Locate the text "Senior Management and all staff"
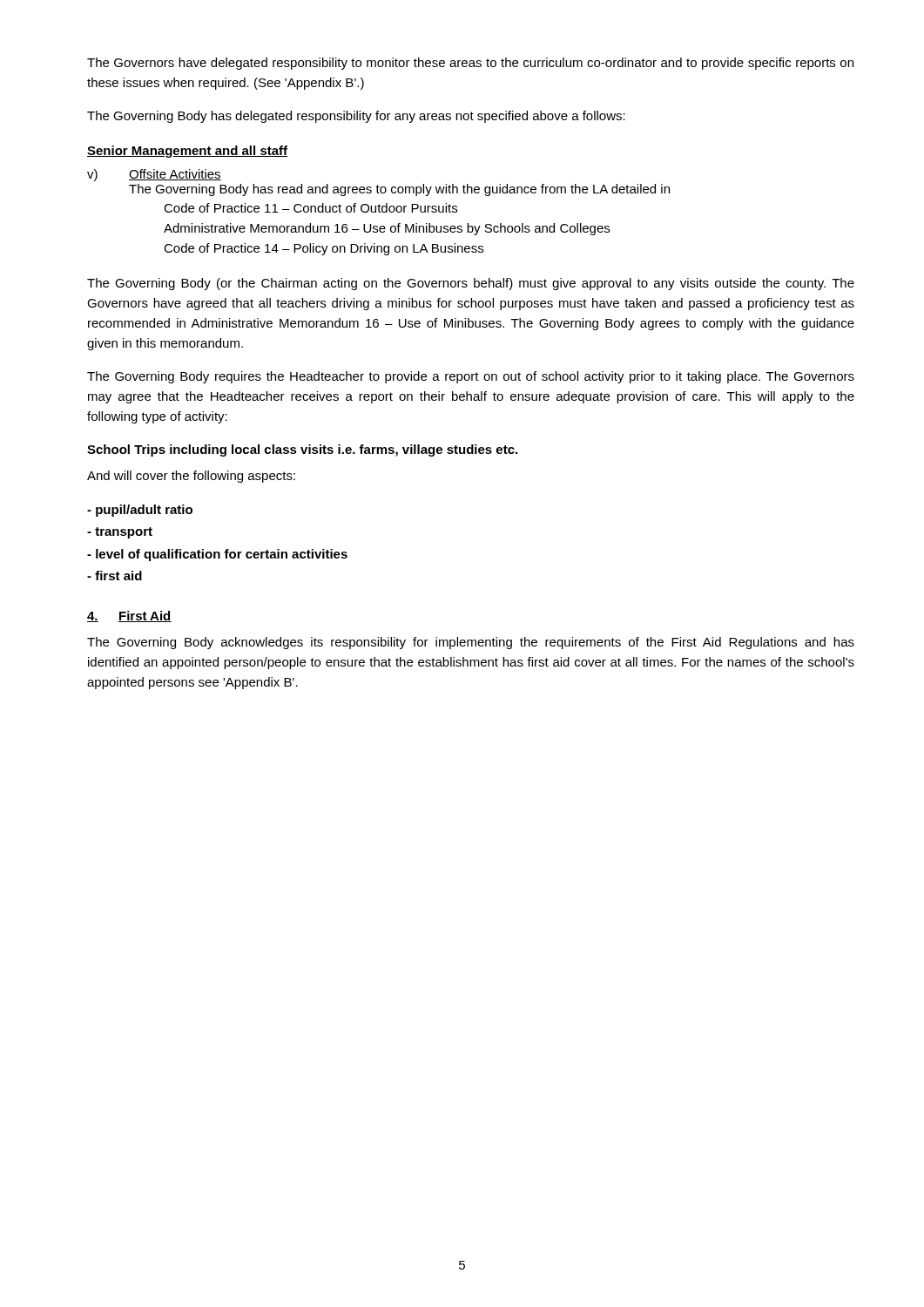Screen dimensions: 1307x924 (x=187, y=150)
